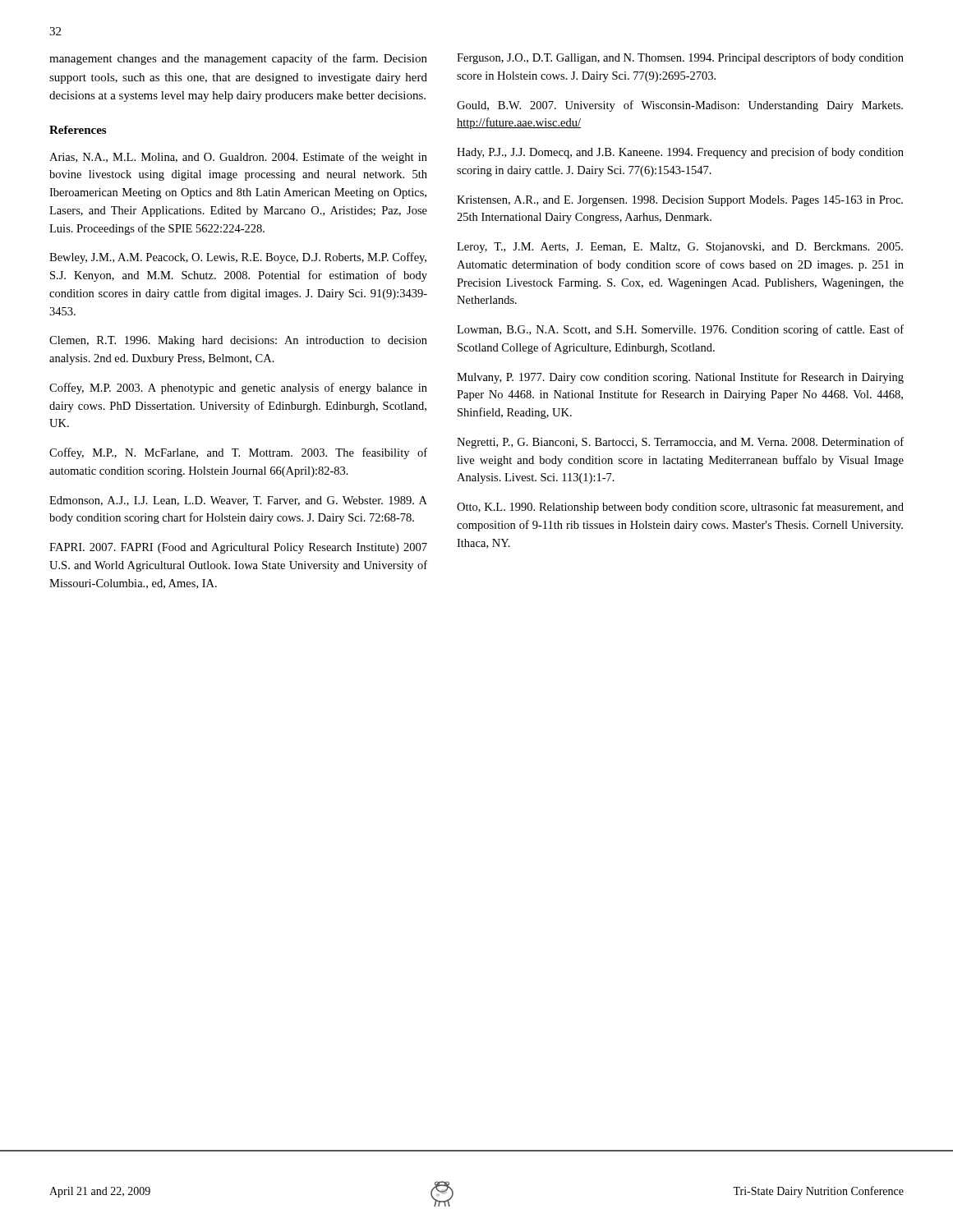
Task: Point to the text starting "Clemen, R.T. 1996. Making"
Action: click(238, 349)
